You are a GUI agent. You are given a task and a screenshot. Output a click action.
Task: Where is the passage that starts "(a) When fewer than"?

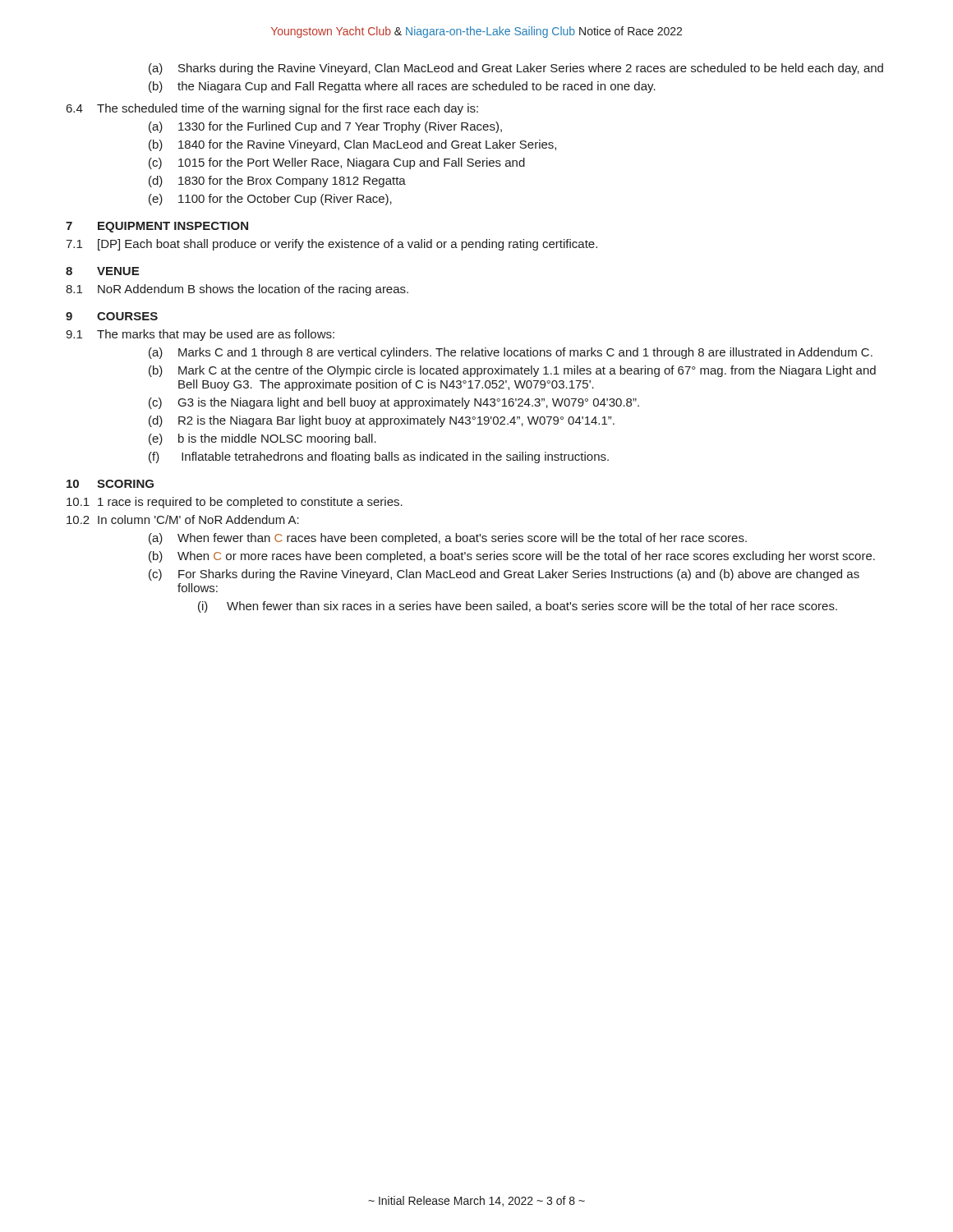tap(518, 538)
